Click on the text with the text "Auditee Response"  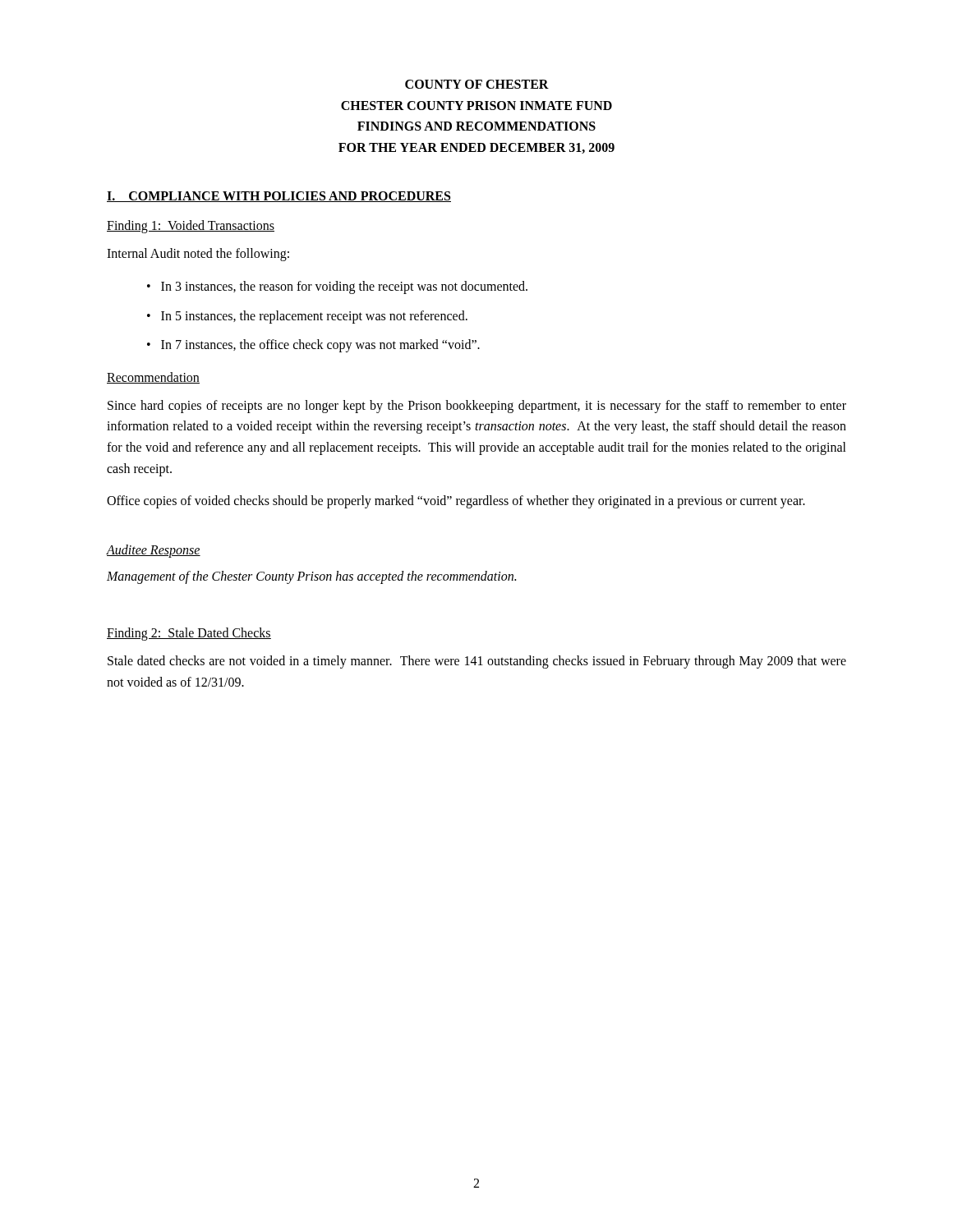pos(153,550)
